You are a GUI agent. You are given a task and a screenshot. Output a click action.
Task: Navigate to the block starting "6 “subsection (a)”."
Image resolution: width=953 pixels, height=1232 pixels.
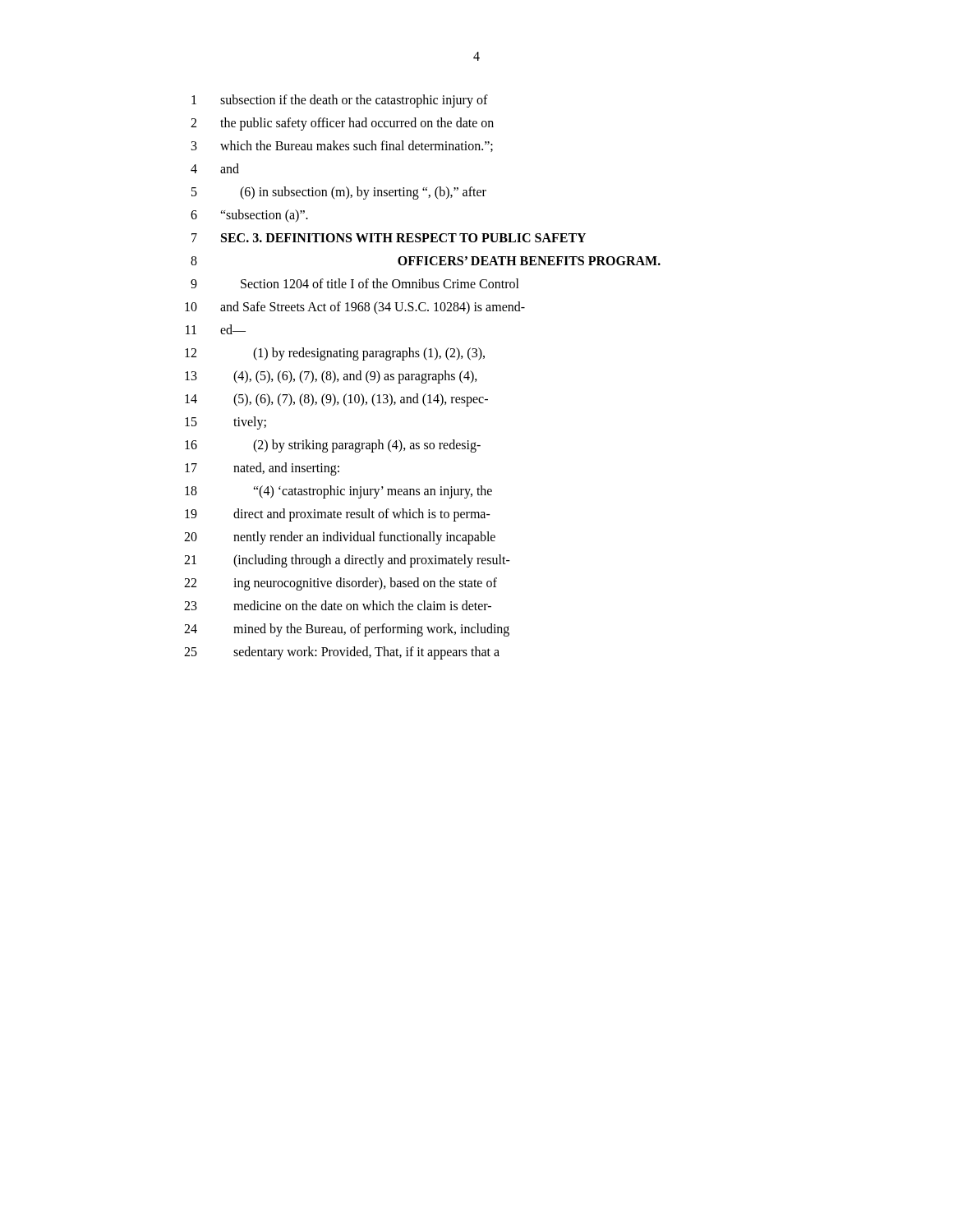point(249,216)
